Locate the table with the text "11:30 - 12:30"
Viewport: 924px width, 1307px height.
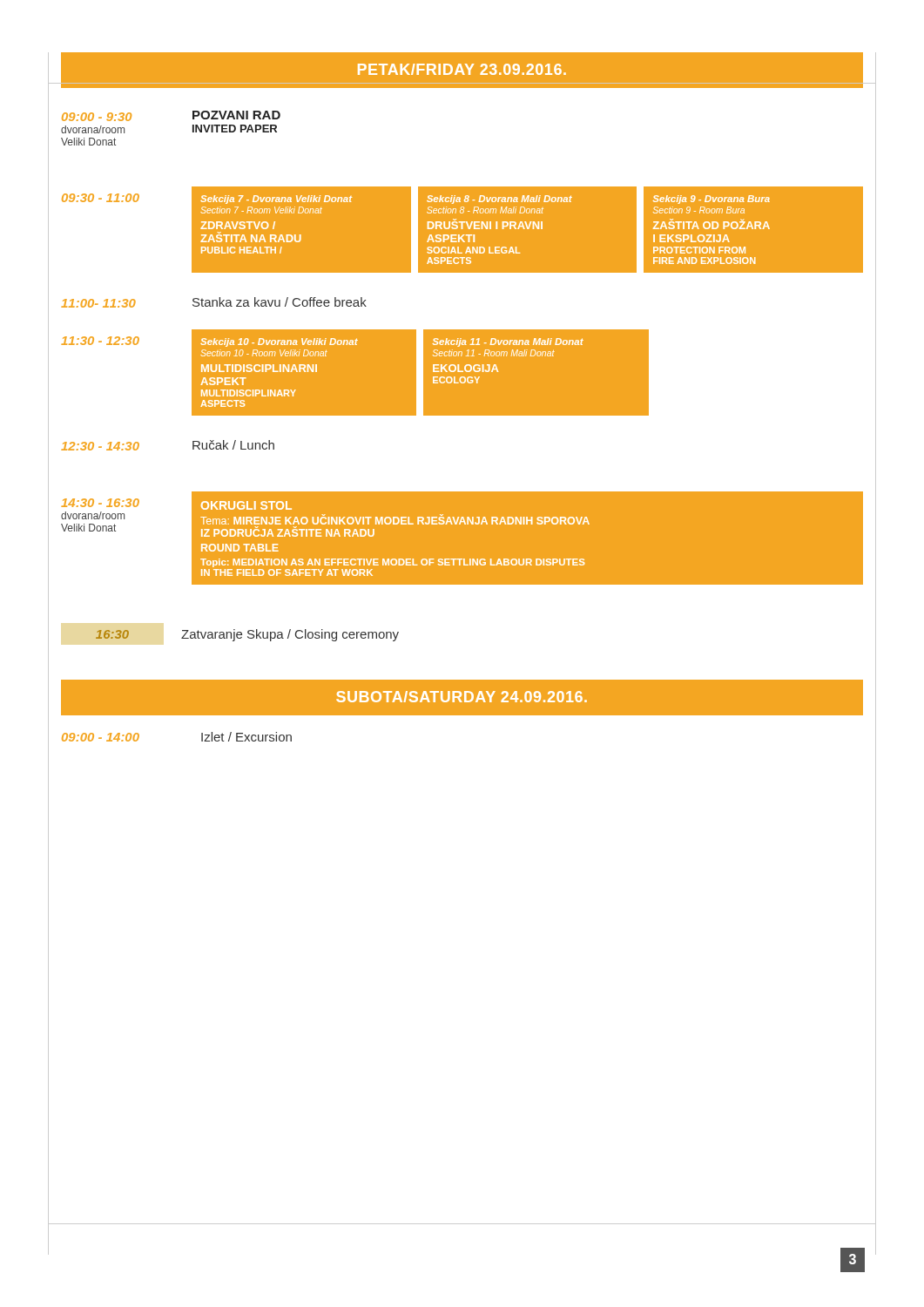pyautogui.click(x=462, y=372)
